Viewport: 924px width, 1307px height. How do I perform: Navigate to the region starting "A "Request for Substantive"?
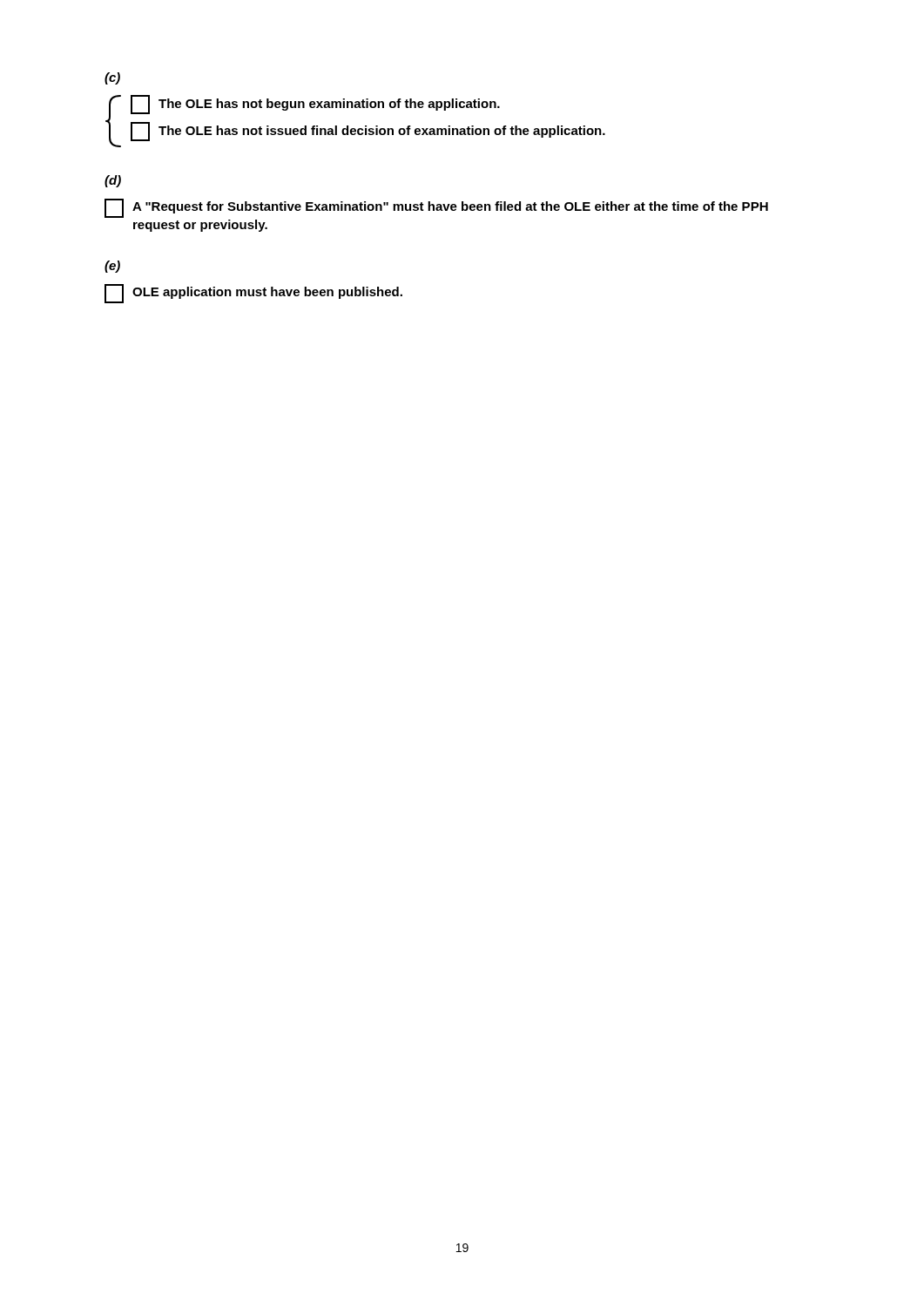462,215
